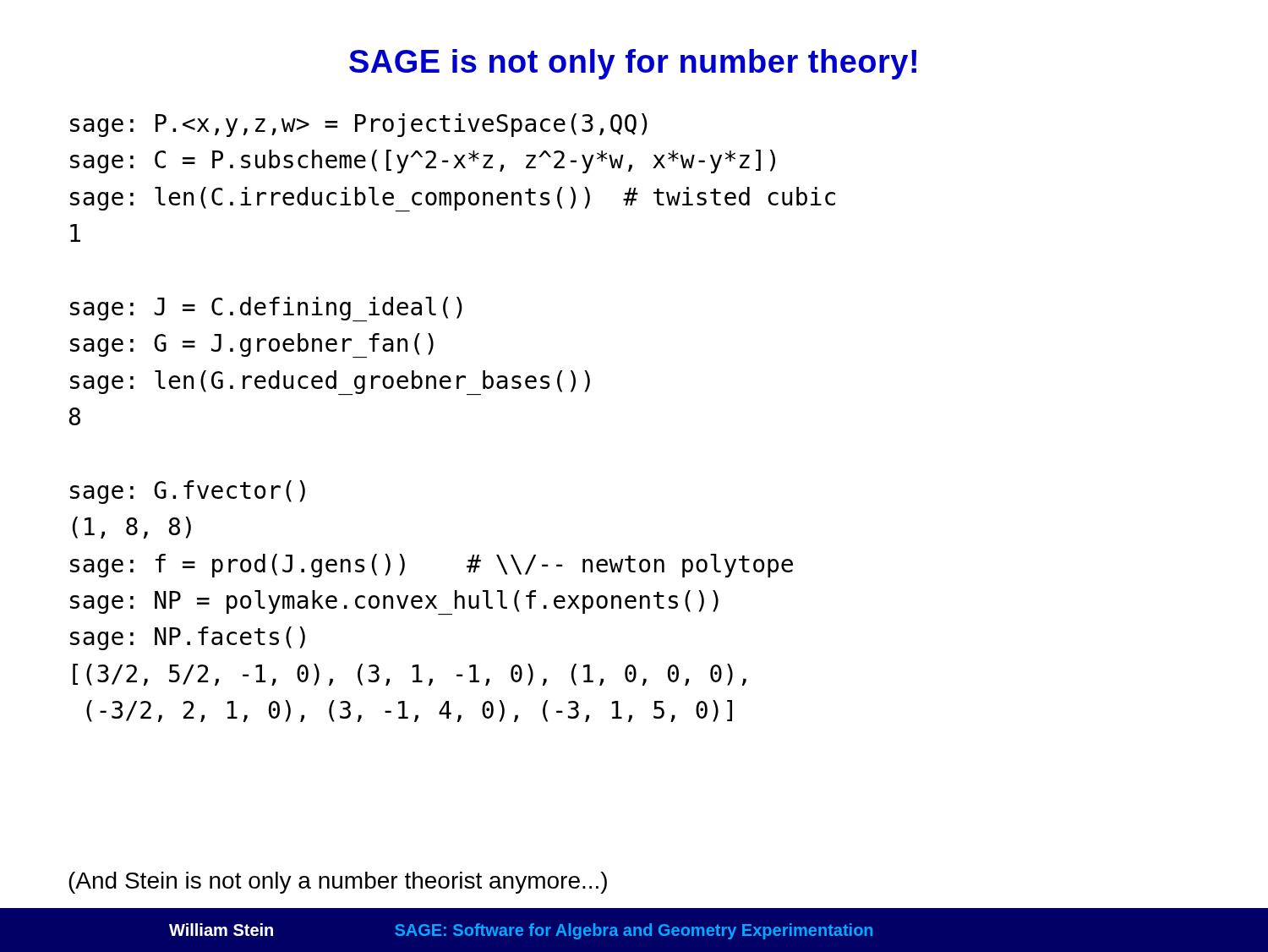Select the region starting "SAGE is not"

click(634, 62)
